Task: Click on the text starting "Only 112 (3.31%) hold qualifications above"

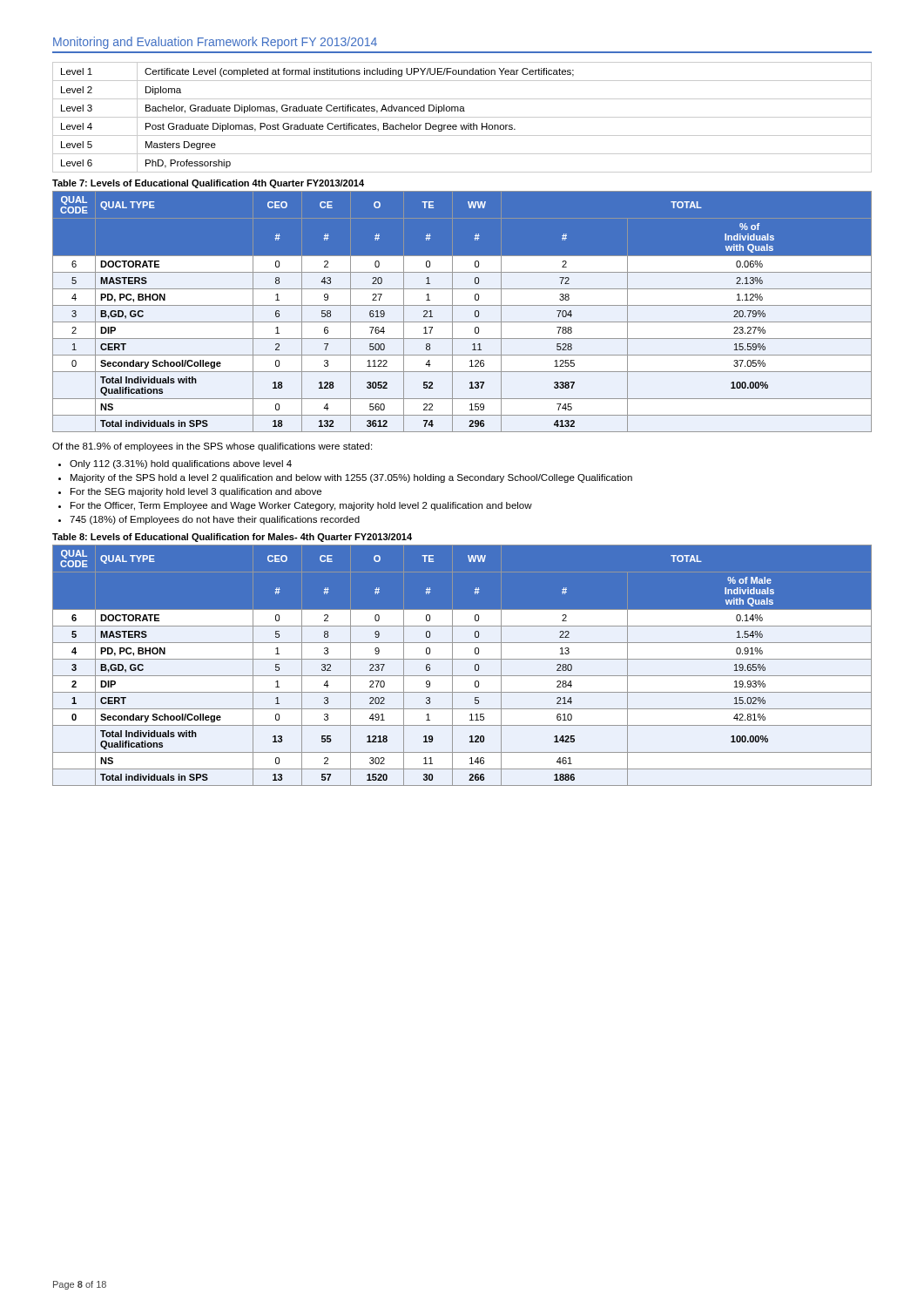Action: [x=181, y=464]
